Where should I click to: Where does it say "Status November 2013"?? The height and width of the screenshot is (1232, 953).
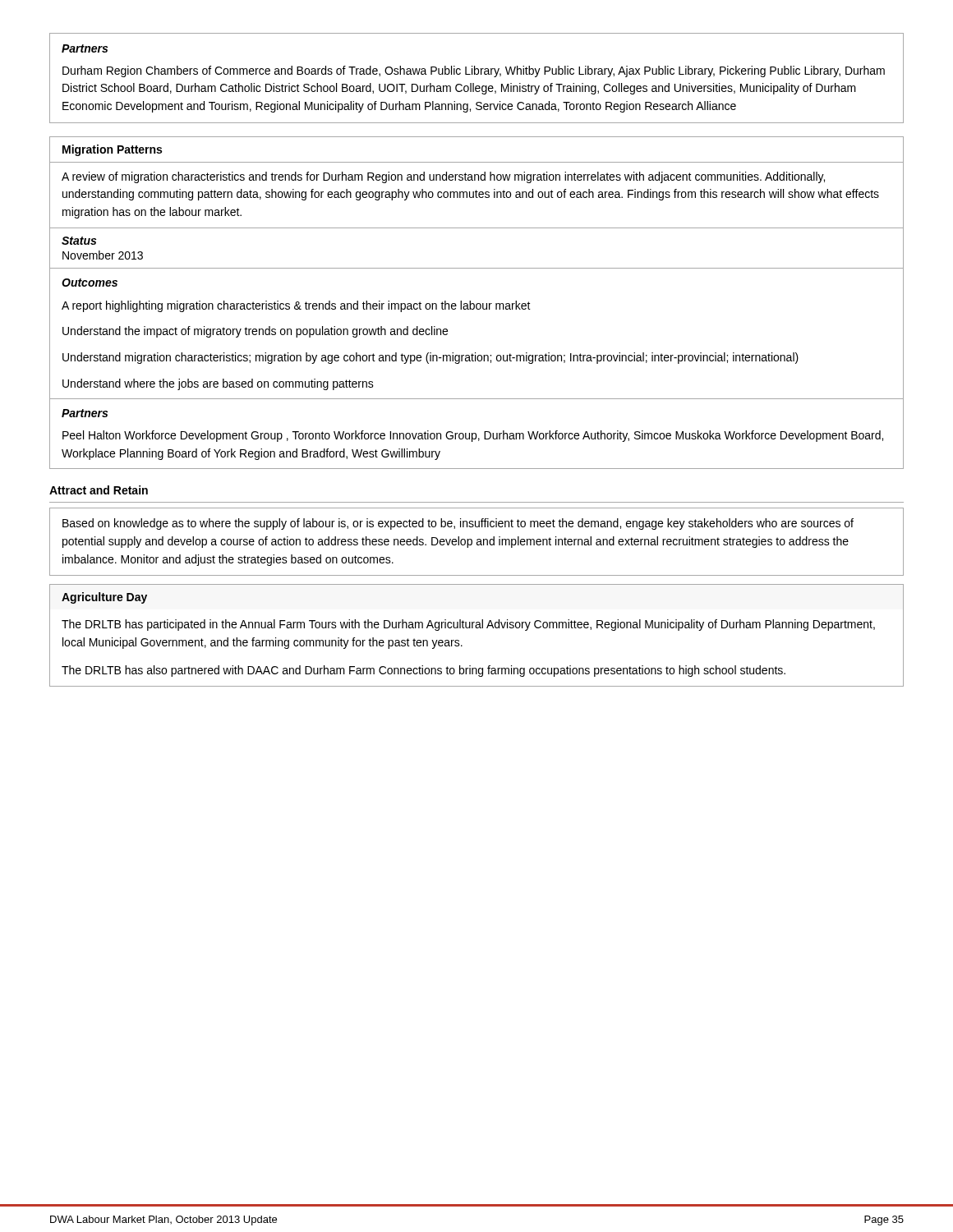(79, 241)
